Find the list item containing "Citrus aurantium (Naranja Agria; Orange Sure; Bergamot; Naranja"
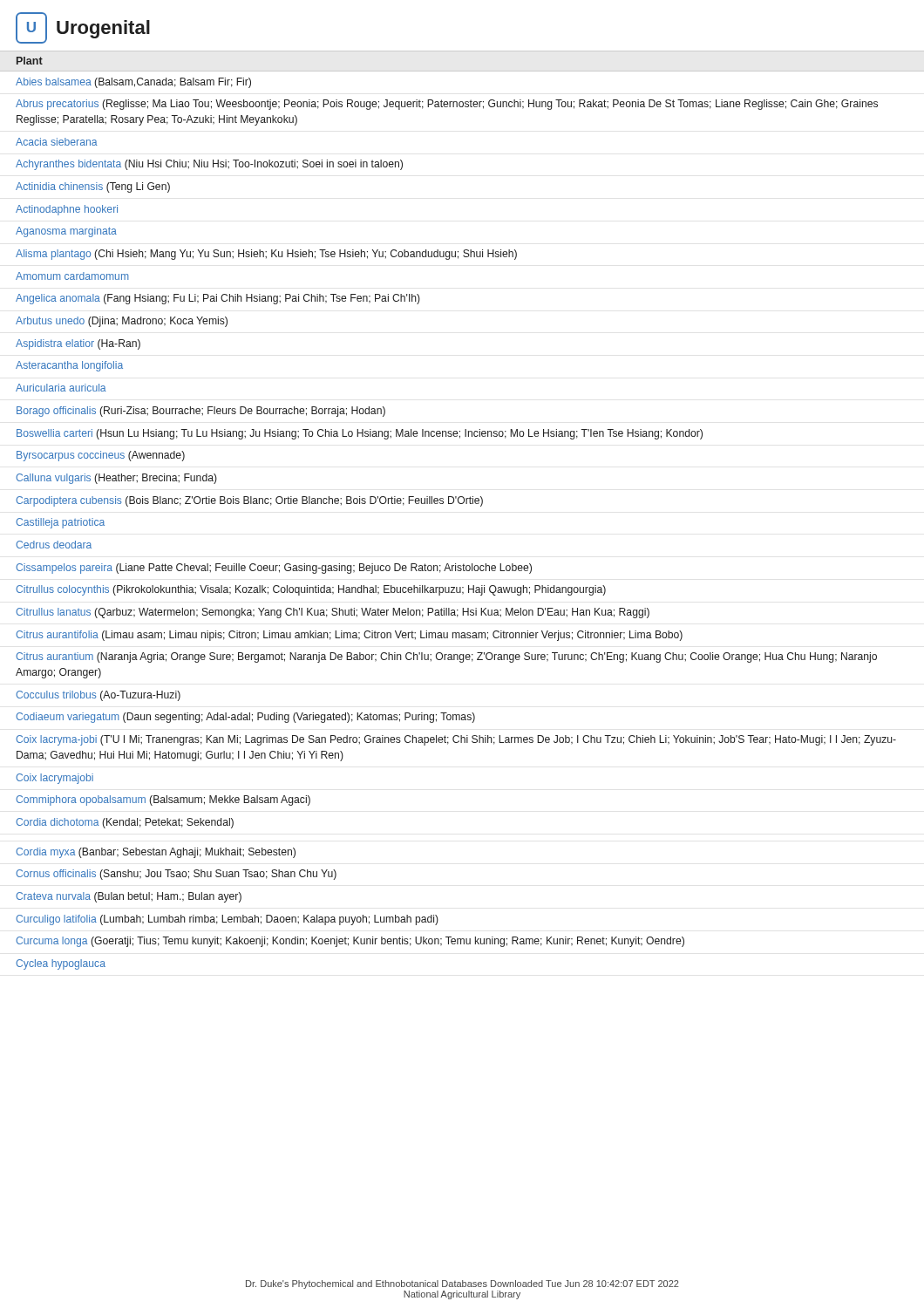This screenshot has width=924, height=1308. pos(447,665)
